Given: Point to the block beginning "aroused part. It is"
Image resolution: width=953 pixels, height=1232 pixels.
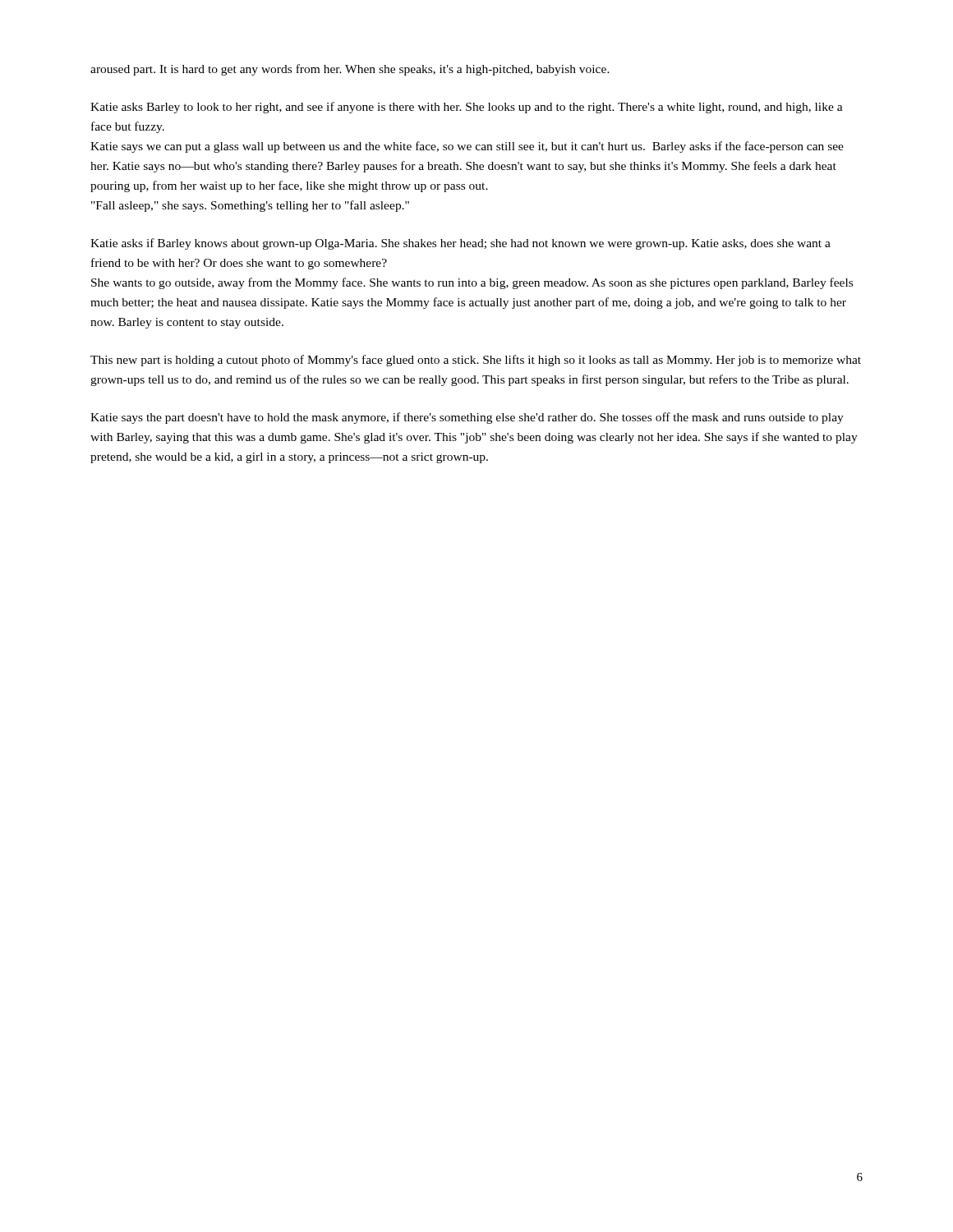Looking at the screenshot, I should (350, 69).
